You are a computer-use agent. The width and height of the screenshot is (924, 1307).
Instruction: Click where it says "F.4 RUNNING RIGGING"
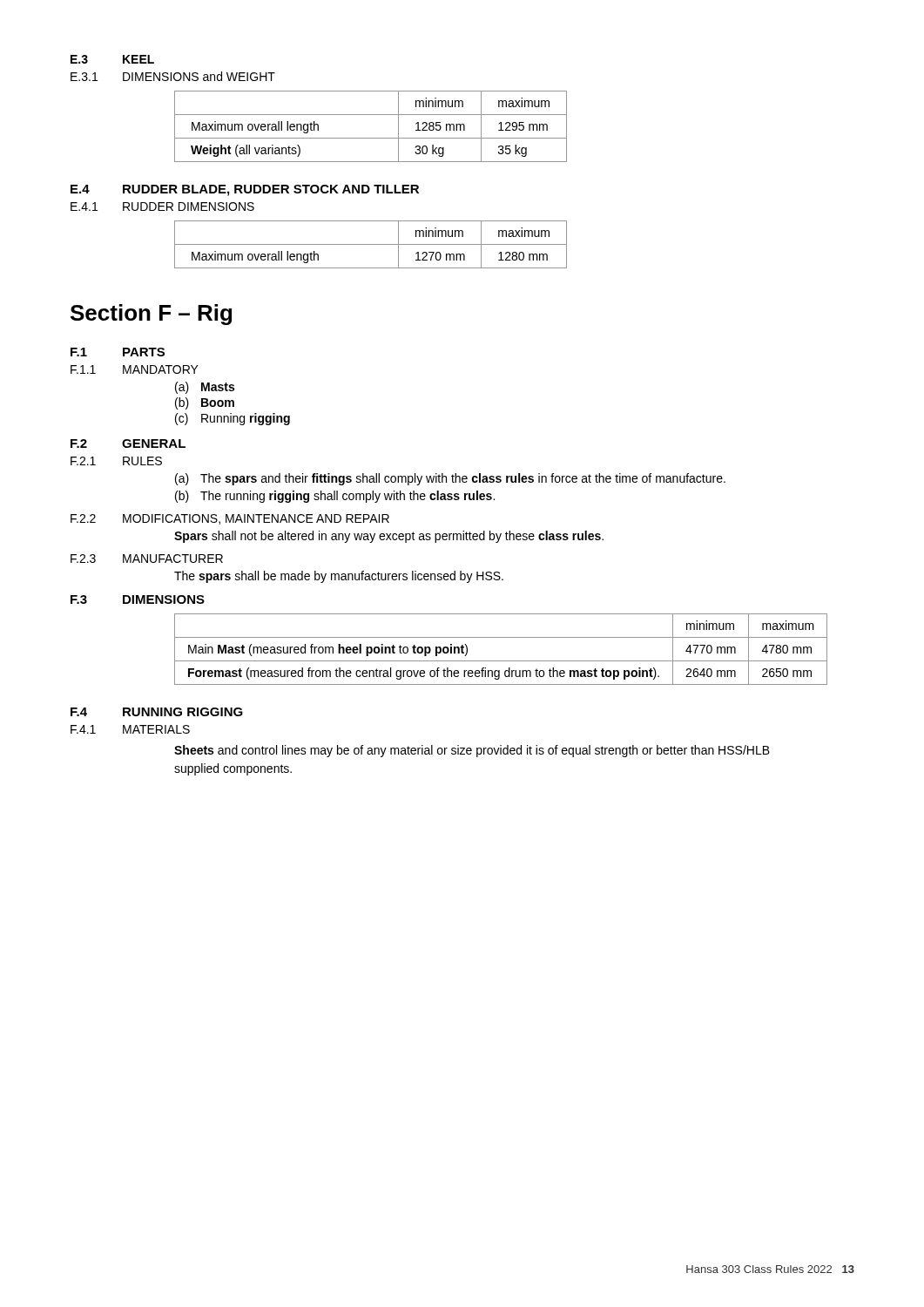(156, 711)
